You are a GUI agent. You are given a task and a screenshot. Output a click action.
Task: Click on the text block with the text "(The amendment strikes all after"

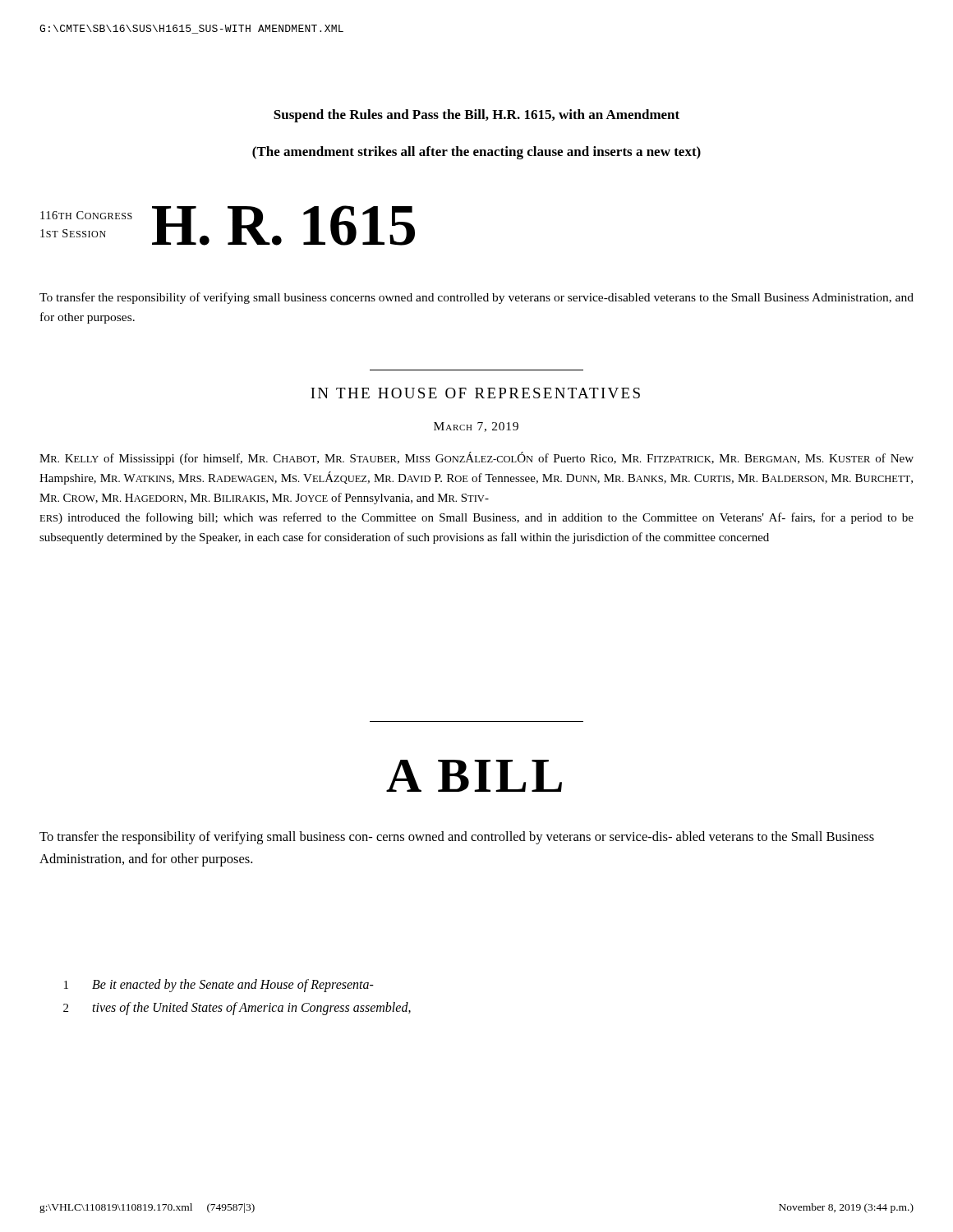click(476, 152)
